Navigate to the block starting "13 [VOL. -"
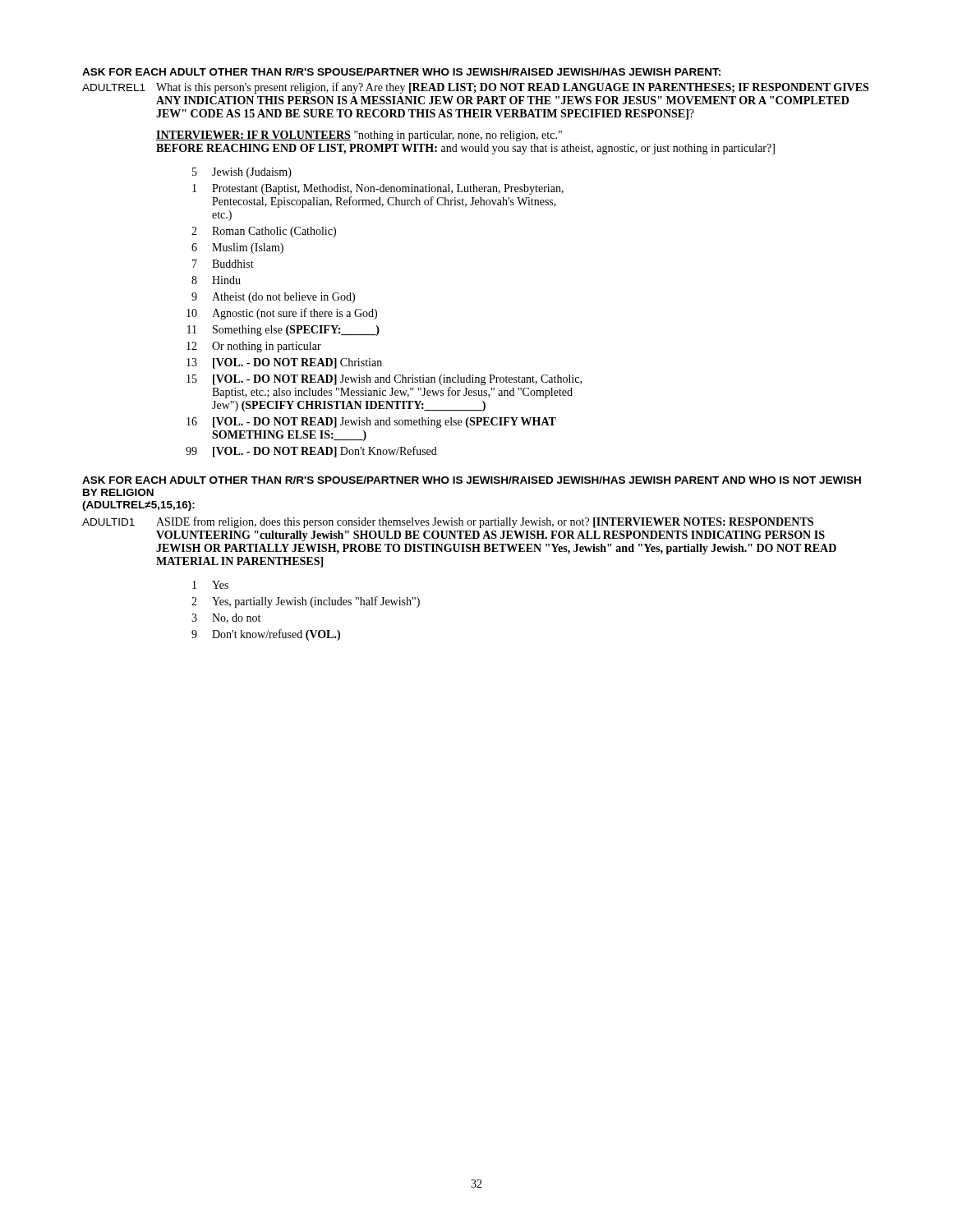Viewport: 953px width, 1232px height. 370,363
